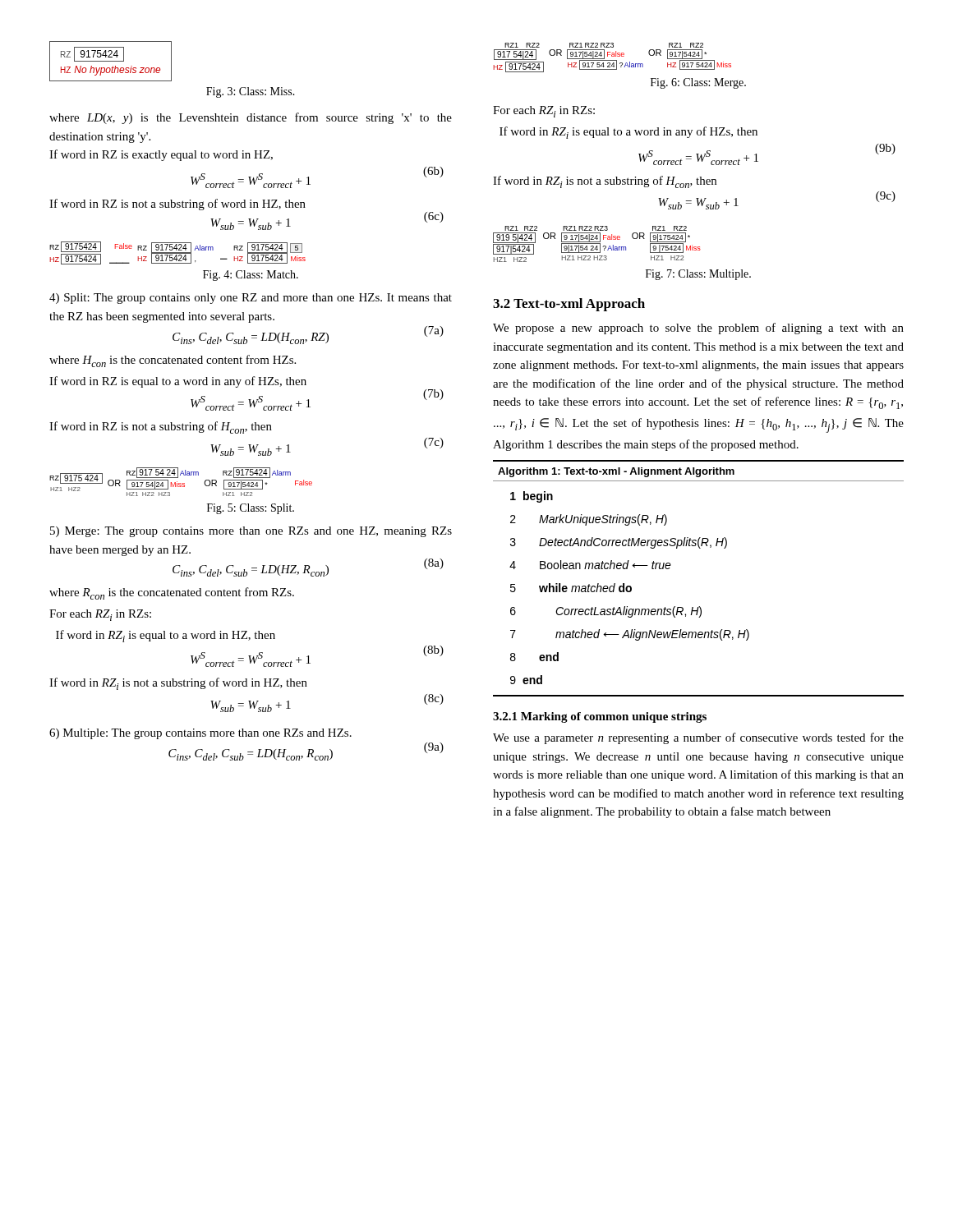Image resolution: width=953 pixels, height=1232 pixels.
Task: Point to the block beginning "where Hcon is the concatenated content"
Action: (251, 371)
